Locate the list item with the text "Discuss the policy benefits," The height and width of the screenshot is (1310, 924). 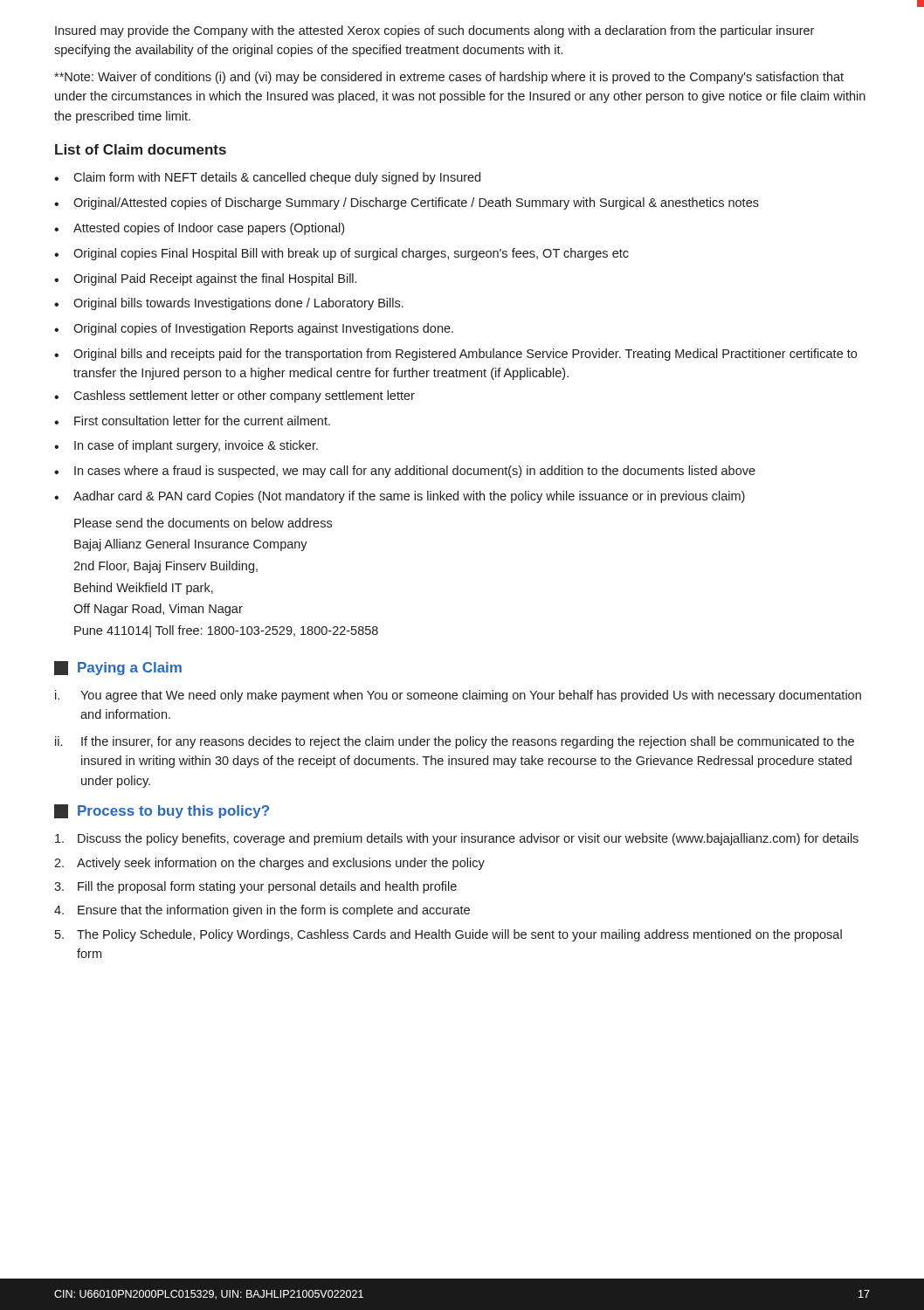click(462, 839)
